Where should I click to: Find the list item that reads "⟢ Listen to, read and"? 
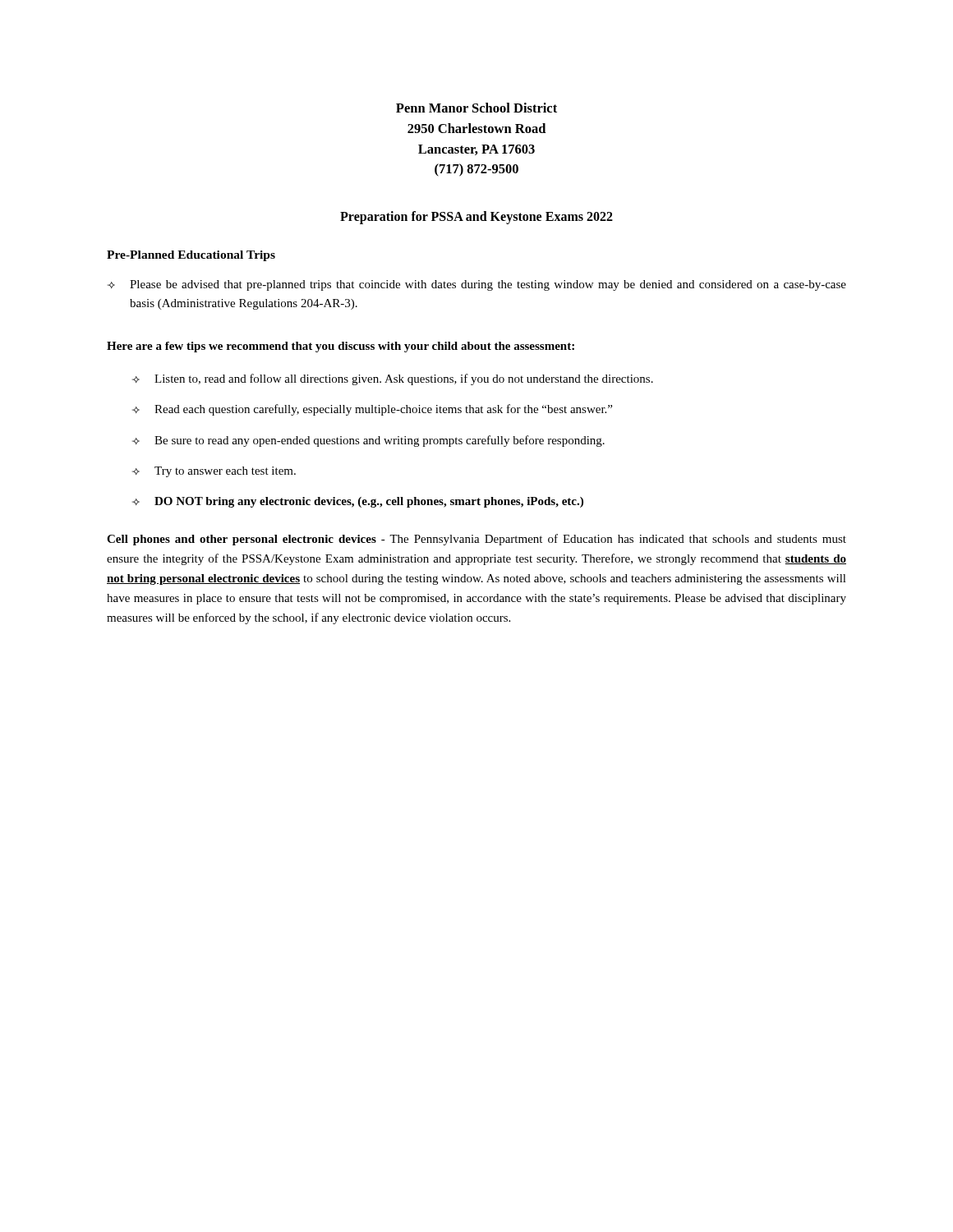pyautogui.click(x=489, y=379)
